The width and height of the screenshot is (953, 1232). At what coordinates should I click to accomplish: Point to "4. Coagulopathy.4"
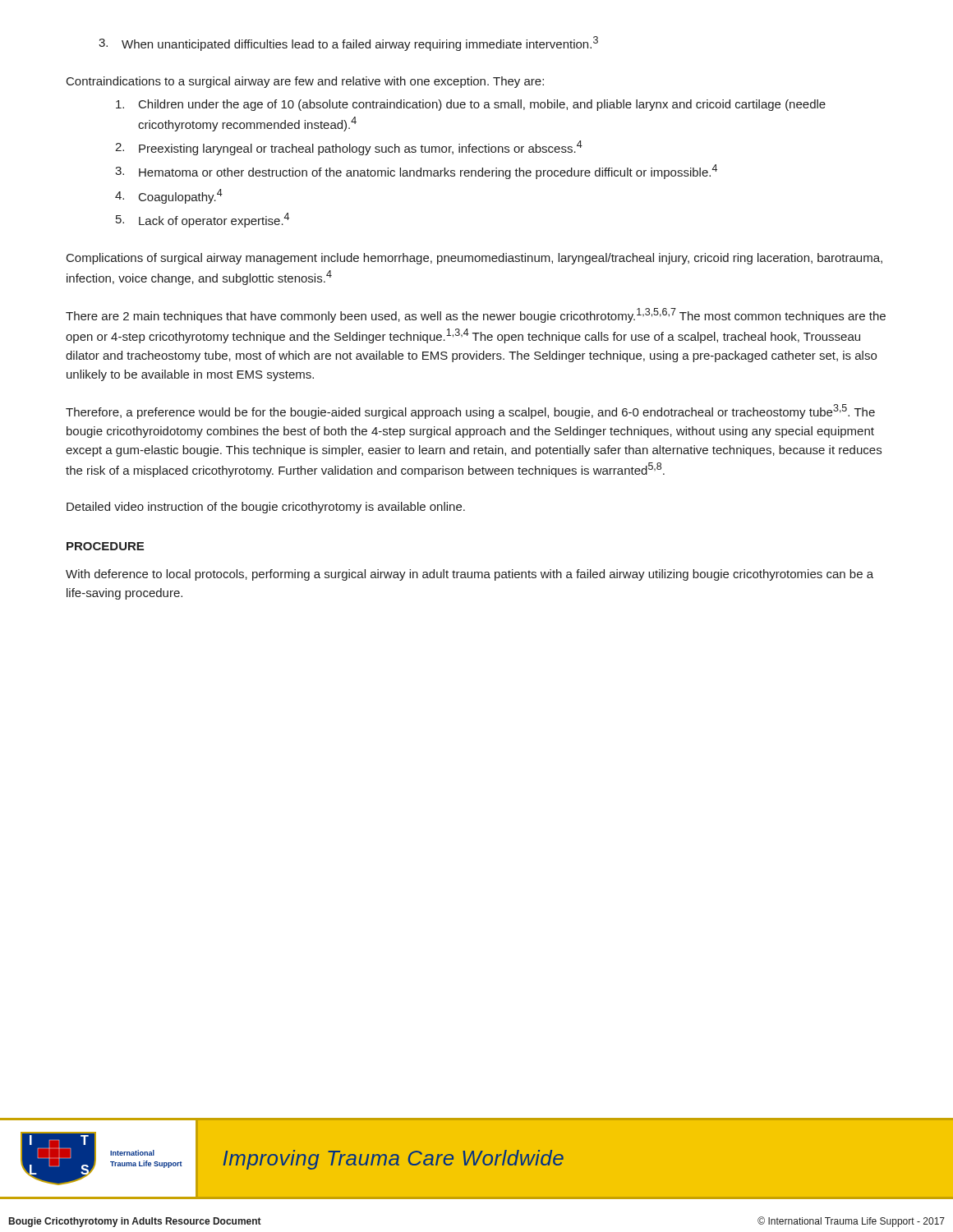click(x=169, y=196)
